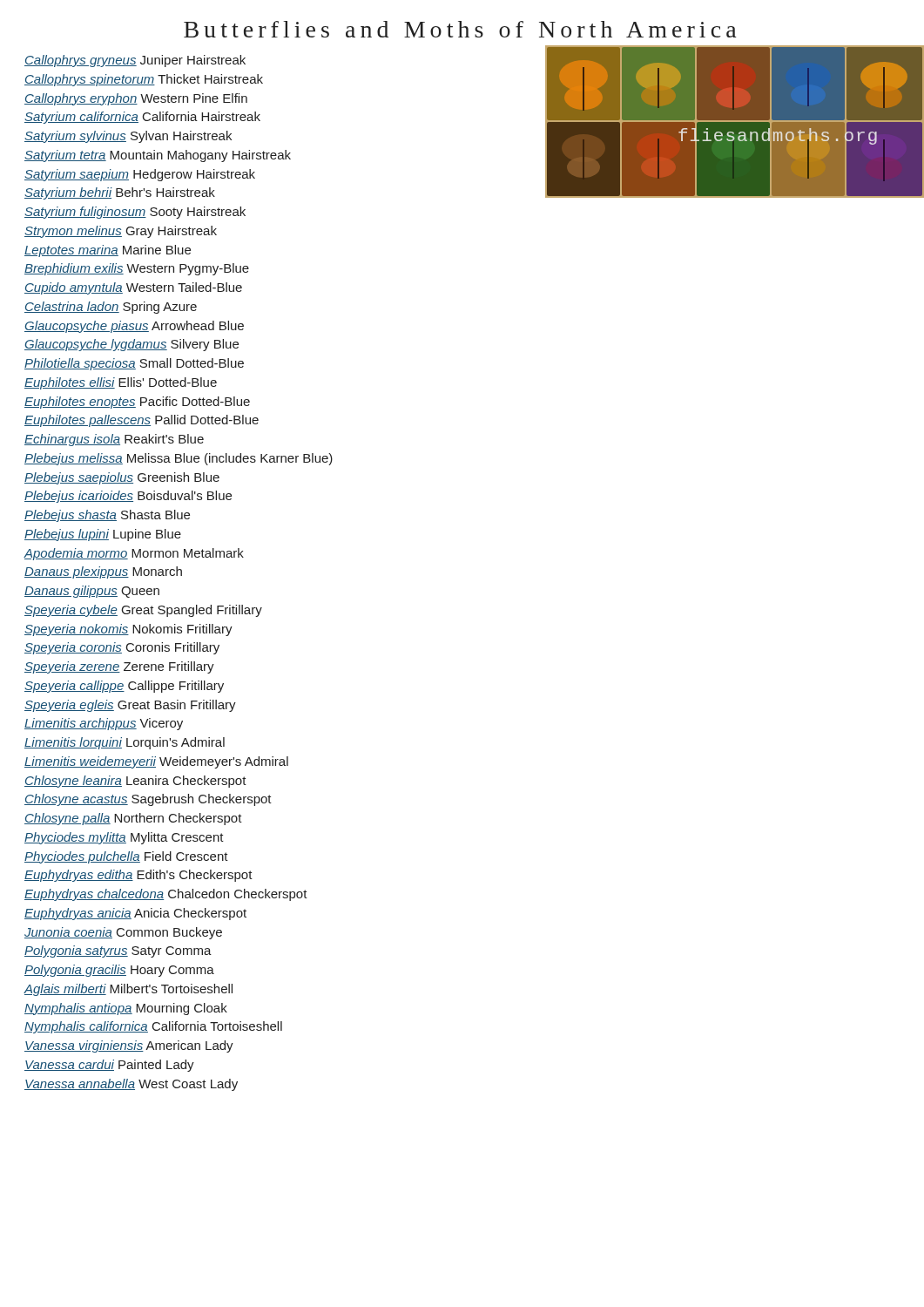
Task: Click where it says "Speyeria cybele Great Spangled Fritillary"
Action: click(x=143, y=609)
